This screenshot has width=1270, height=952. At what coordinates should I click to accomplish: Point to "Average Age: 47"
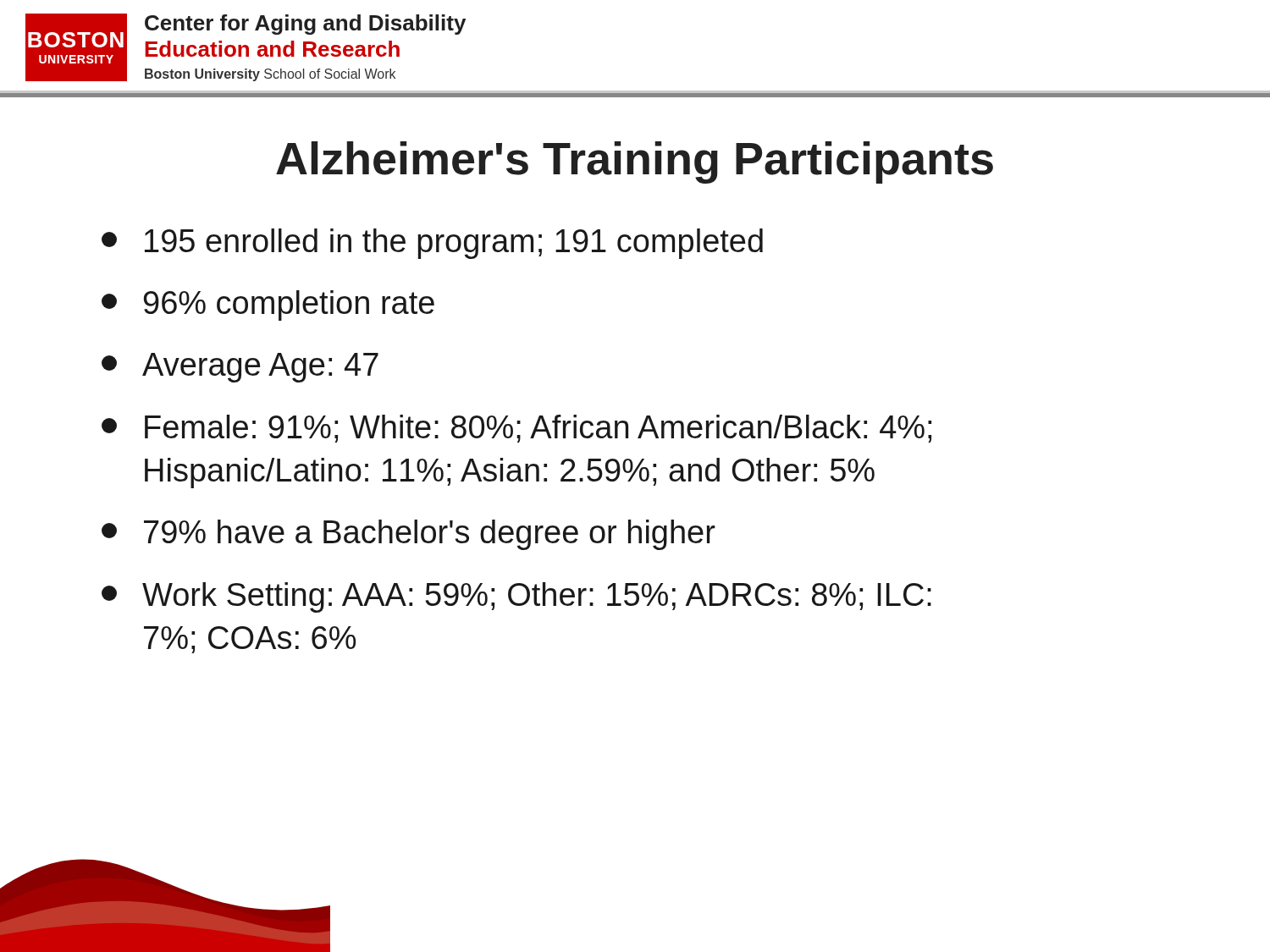click(x=240, y=368)
